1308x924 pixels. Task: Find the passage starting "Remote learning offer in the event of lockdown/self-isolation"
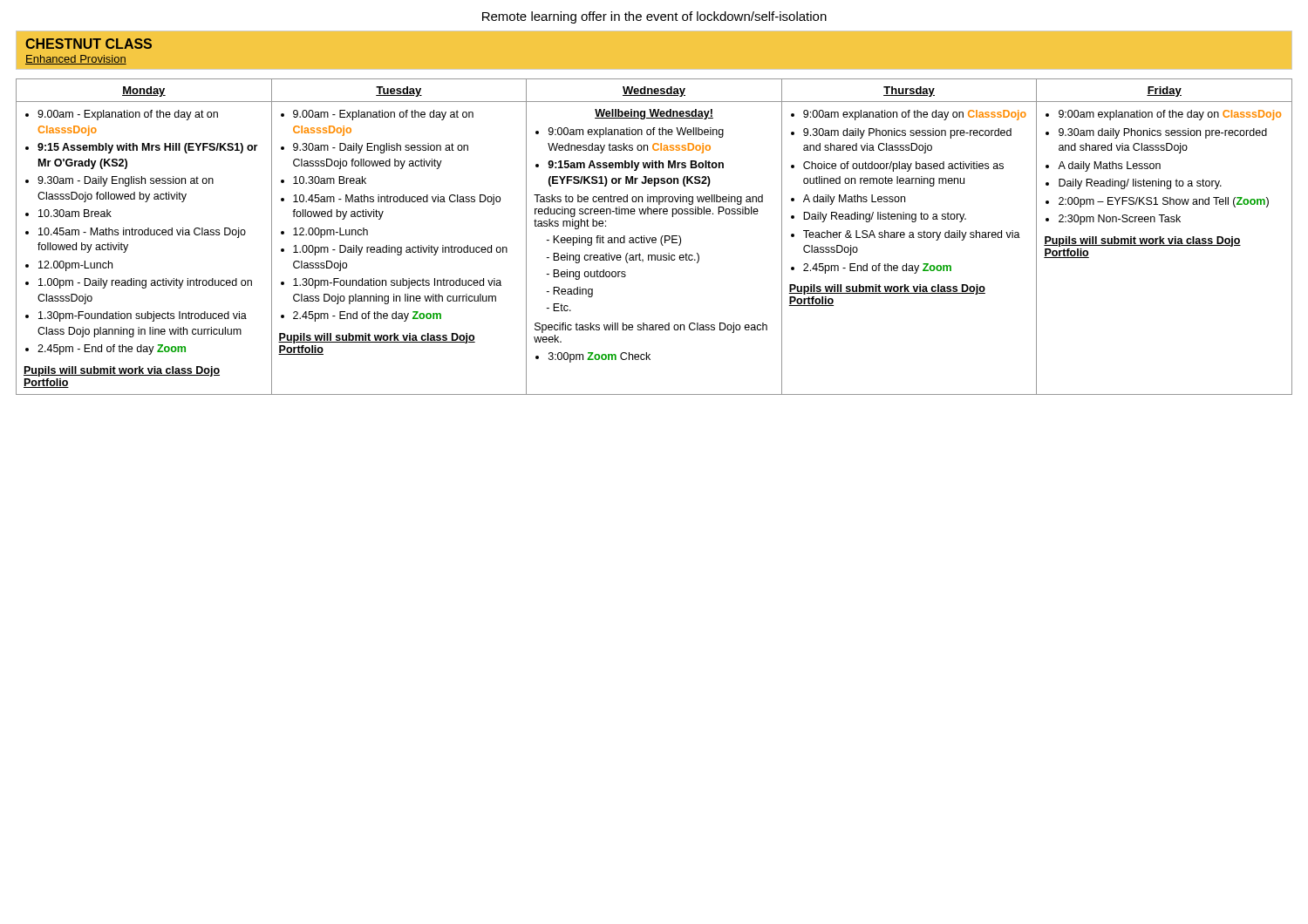[654, 16]
